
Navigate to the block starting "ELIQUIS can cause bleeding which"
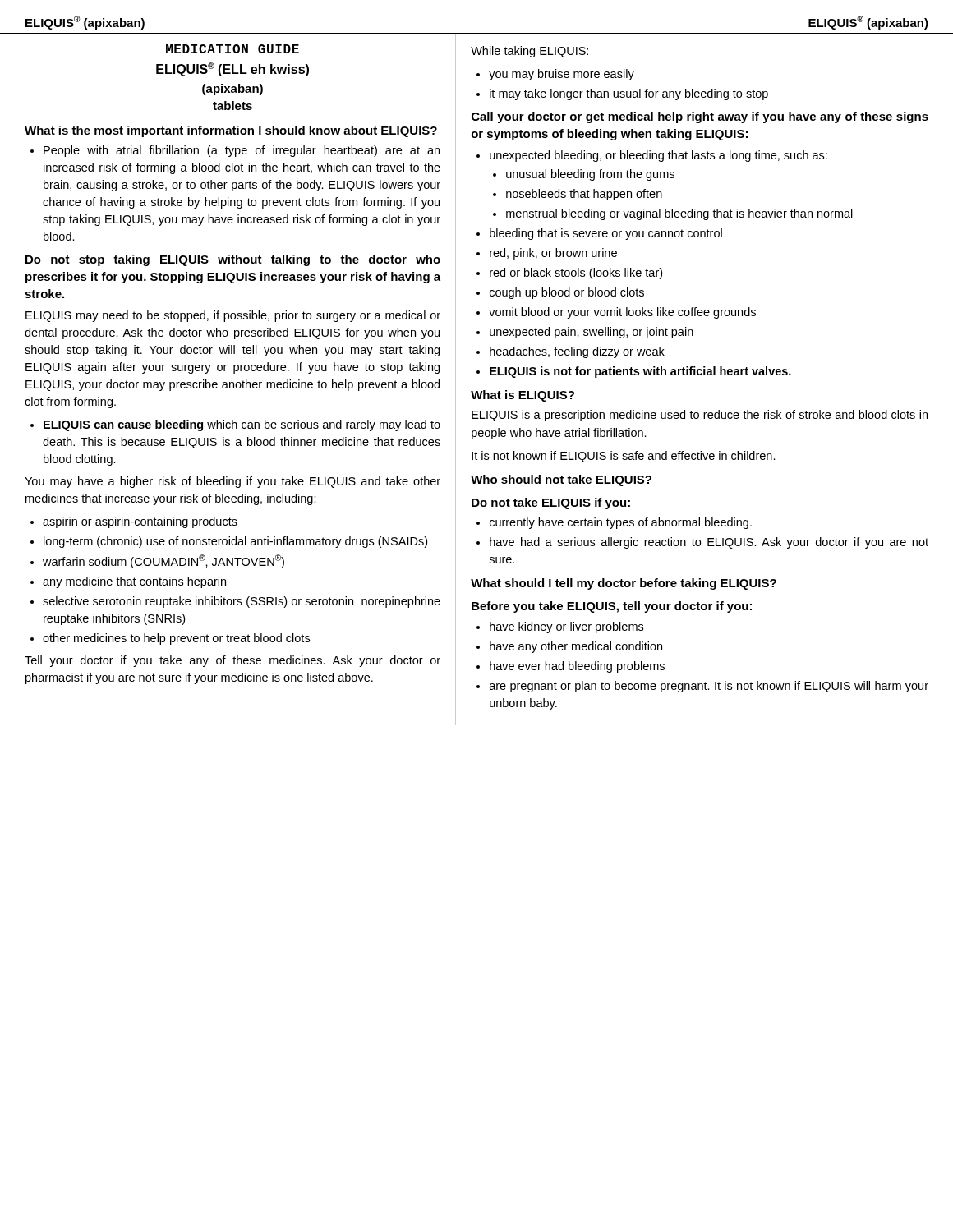(242, 442)
